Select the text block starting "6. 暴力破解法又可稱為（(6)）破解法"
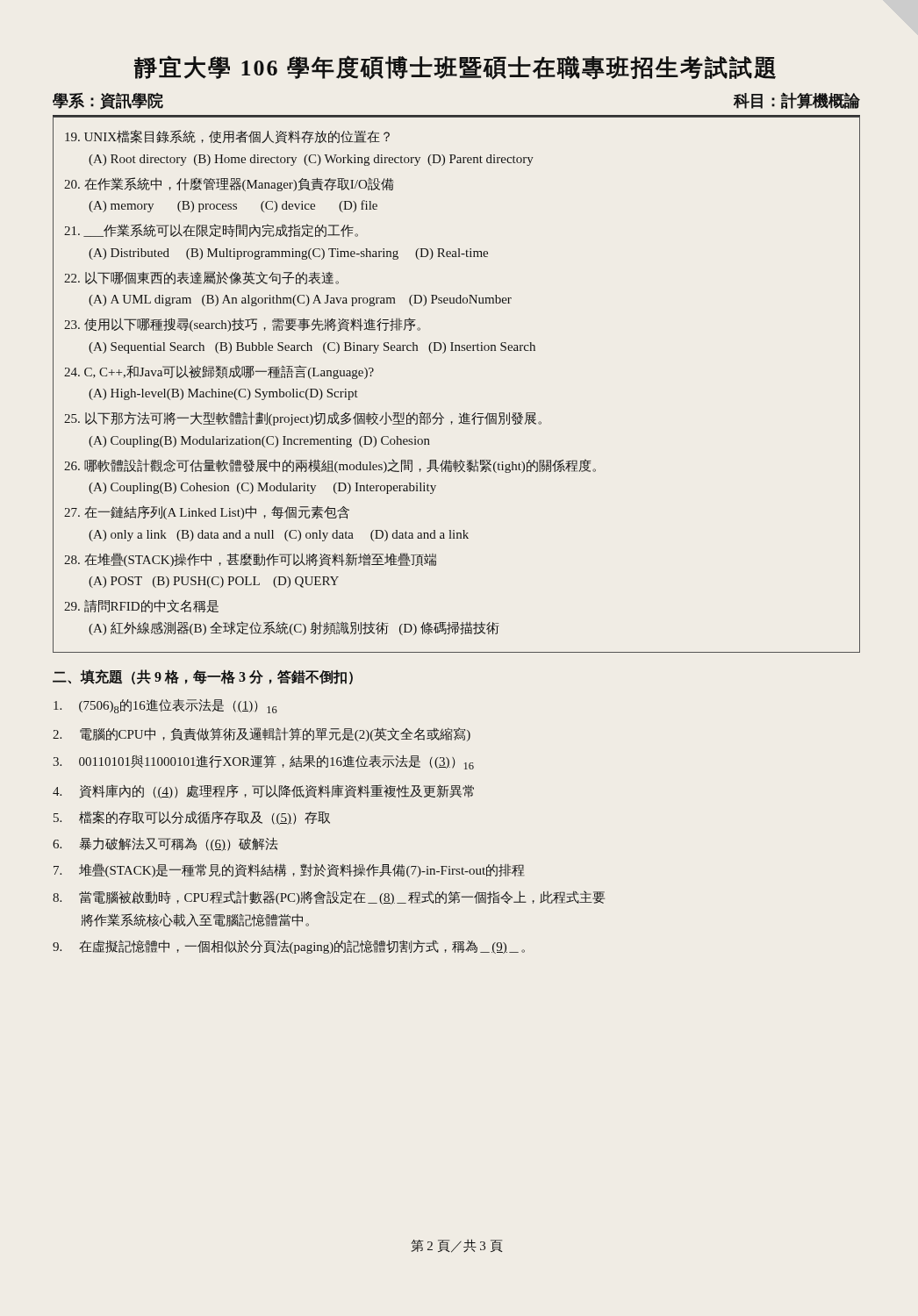 pyautogui.click(x=165, y=844)
